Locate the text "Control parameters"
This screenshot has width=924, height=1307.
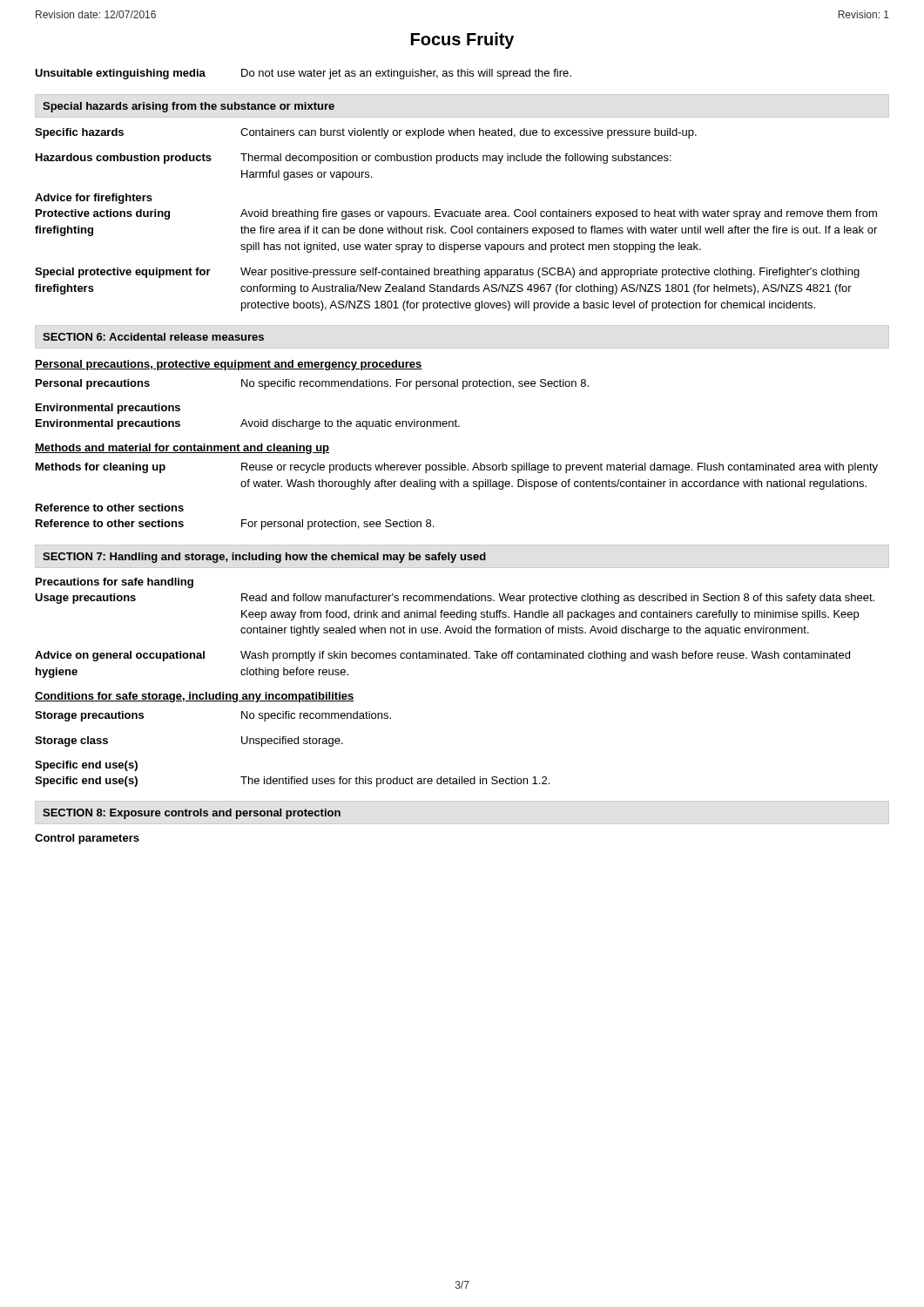[x=87, y=838]
